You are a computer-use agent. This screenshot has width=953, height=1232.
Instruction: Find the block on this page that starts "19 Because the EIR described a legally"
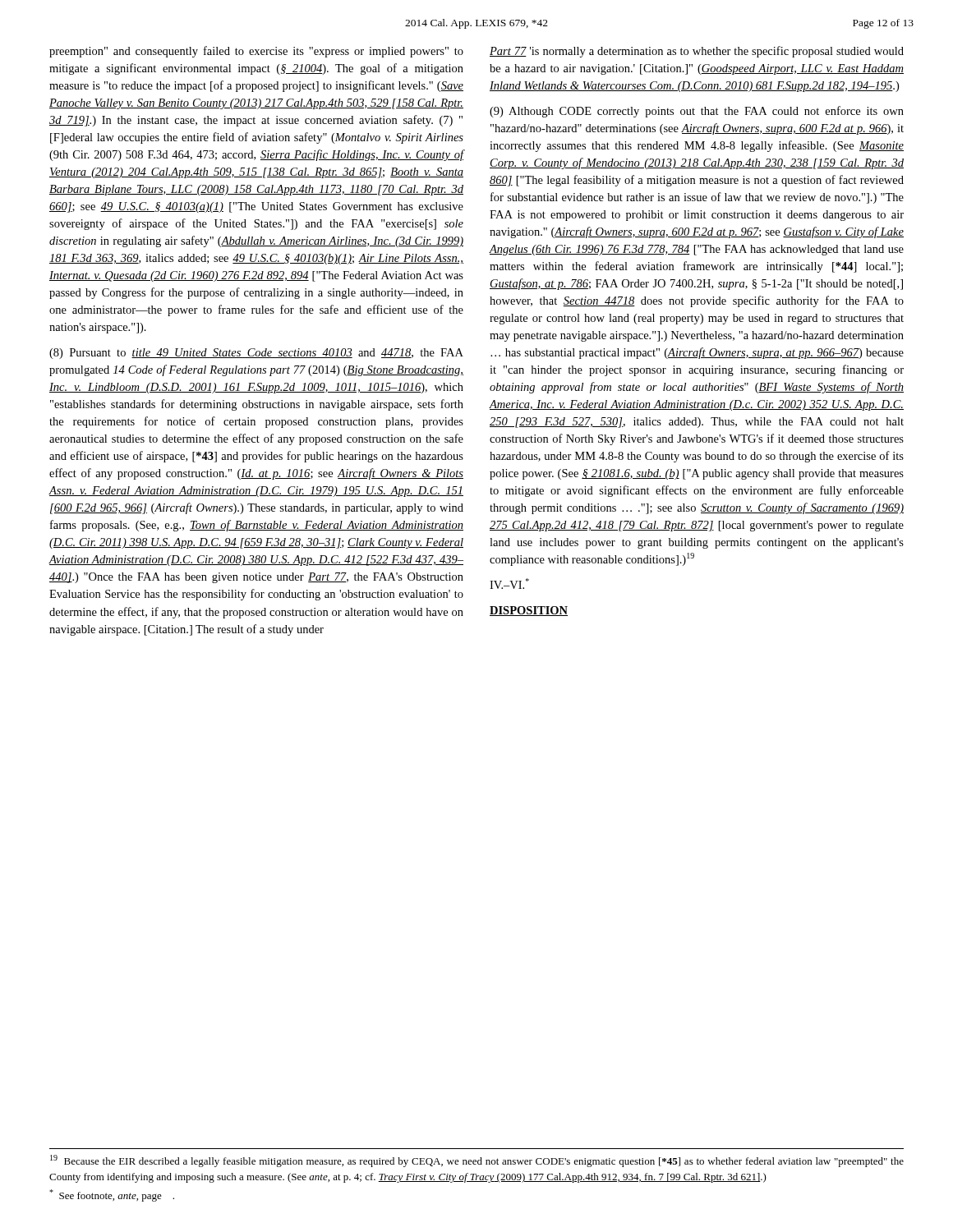[476, 1169]
